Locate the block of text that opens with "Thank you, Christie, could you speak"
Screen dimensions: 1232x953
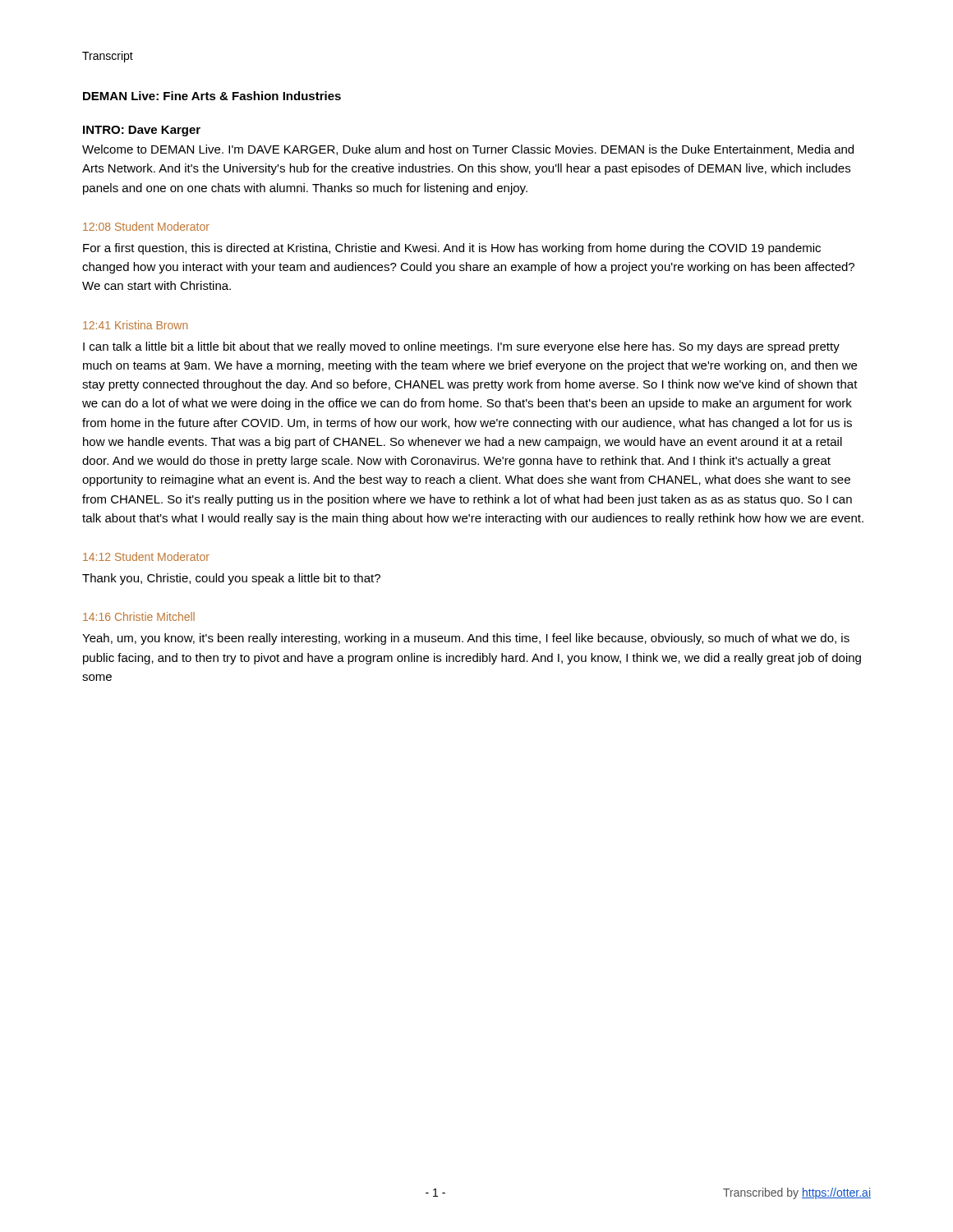click(231, 578)
